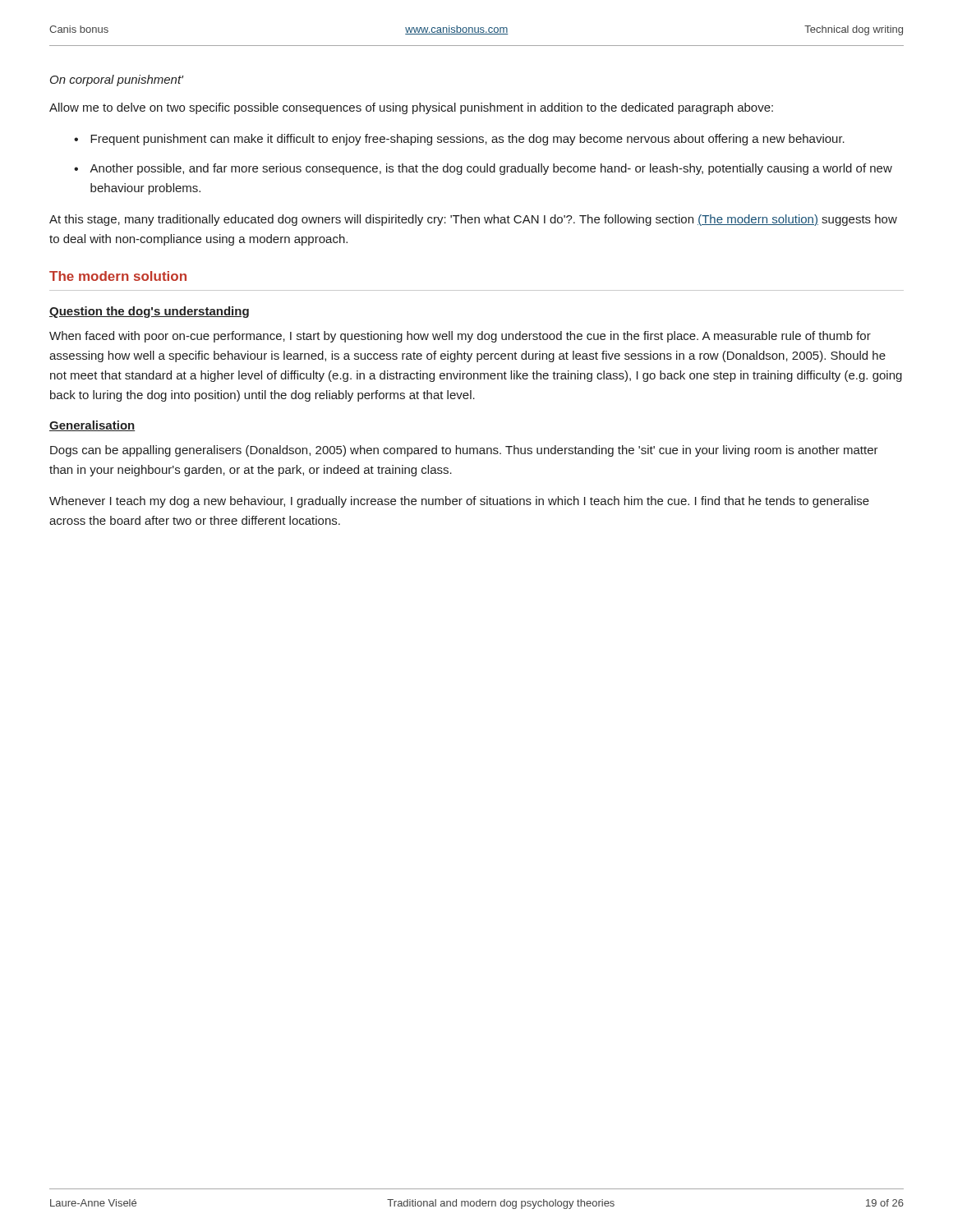The width and height of the screenshot is (953, 1232).
Task: Select the text starting "The modern solution"
Action: point(118,276)
